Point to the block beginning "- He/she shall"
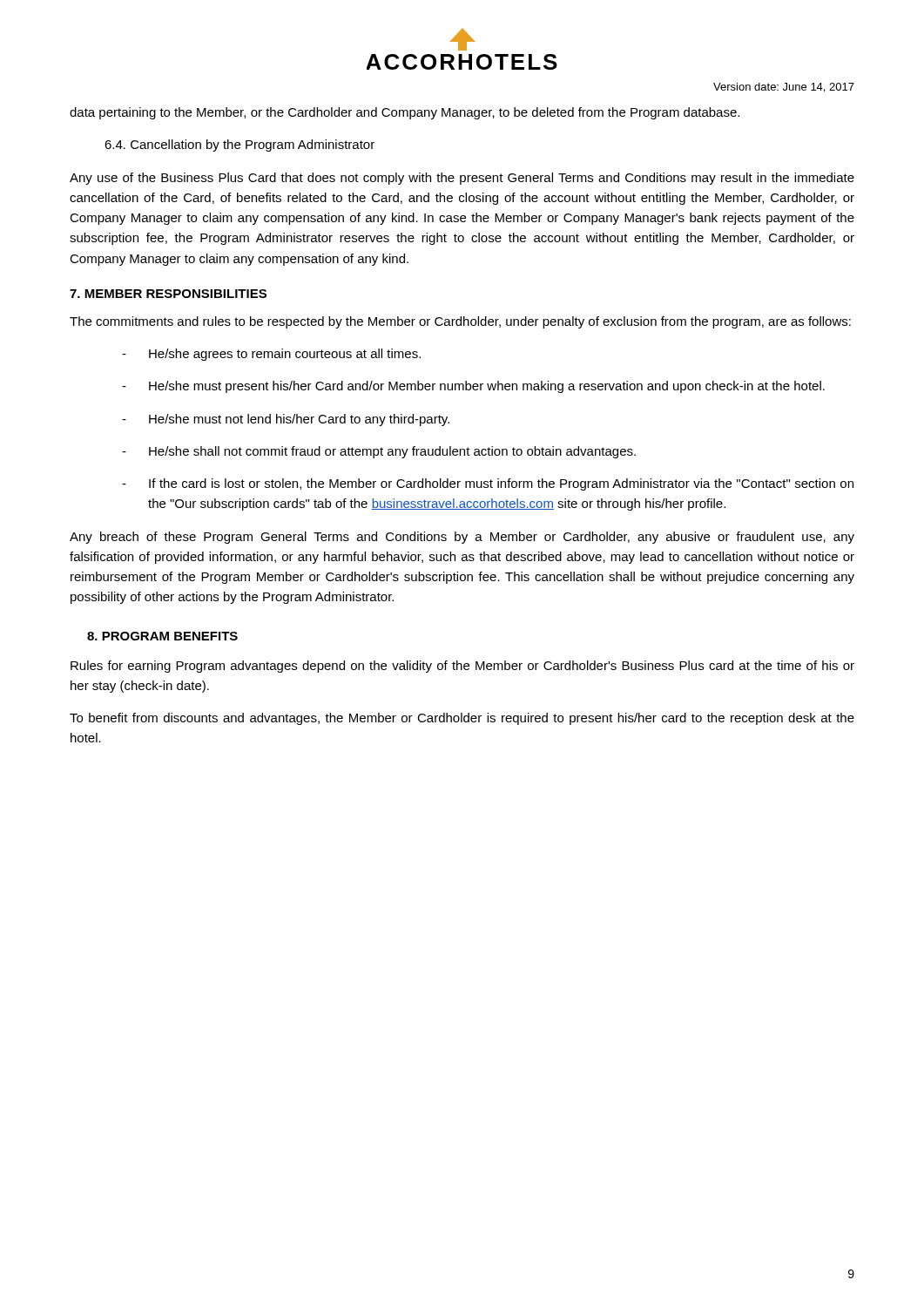924x1307 pixels. [488, 451]
